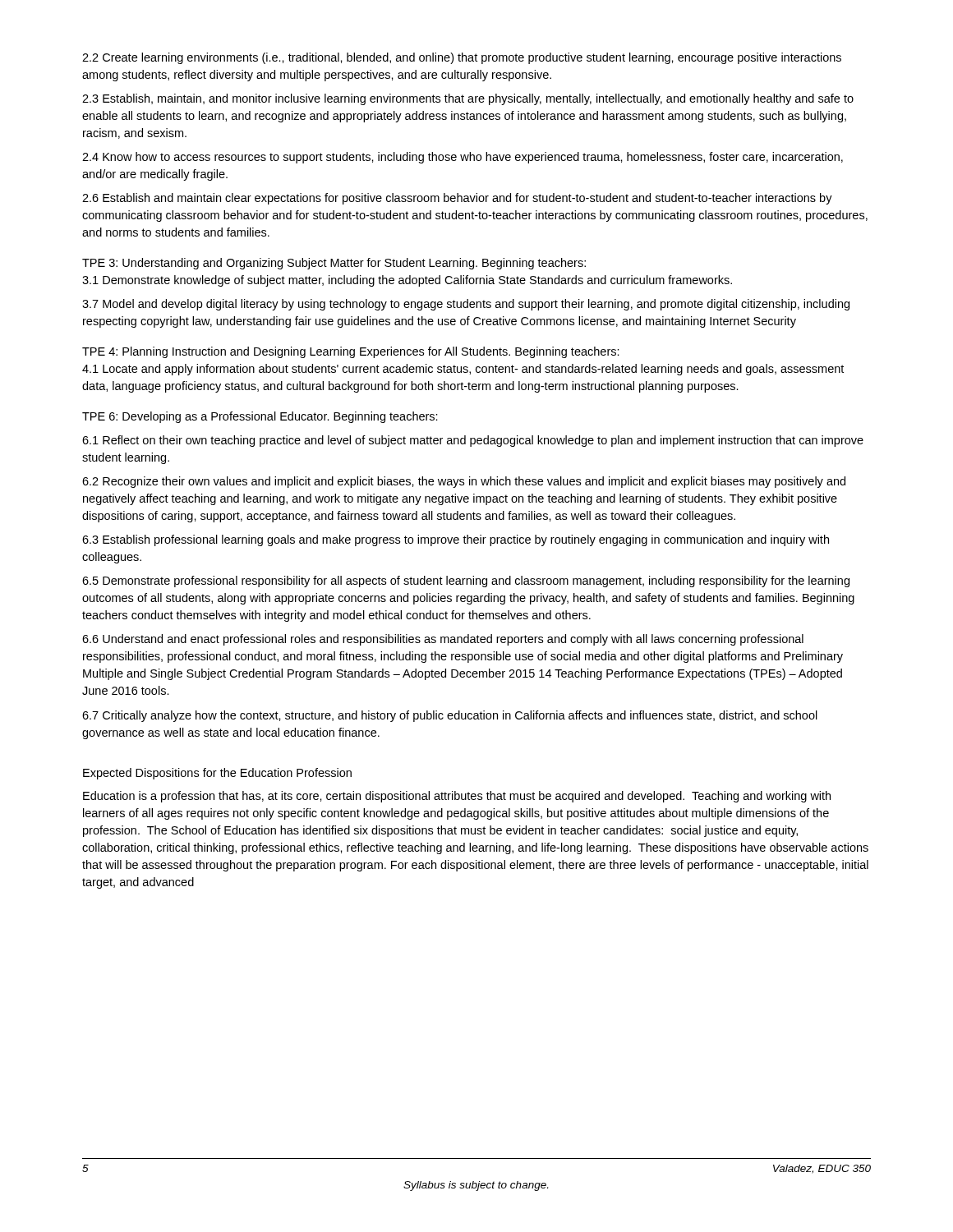This screenshot has height=1232, width=953.
Task: Find the passage starting "TPE 3: Understanding and"
Action: click(408, 272)
